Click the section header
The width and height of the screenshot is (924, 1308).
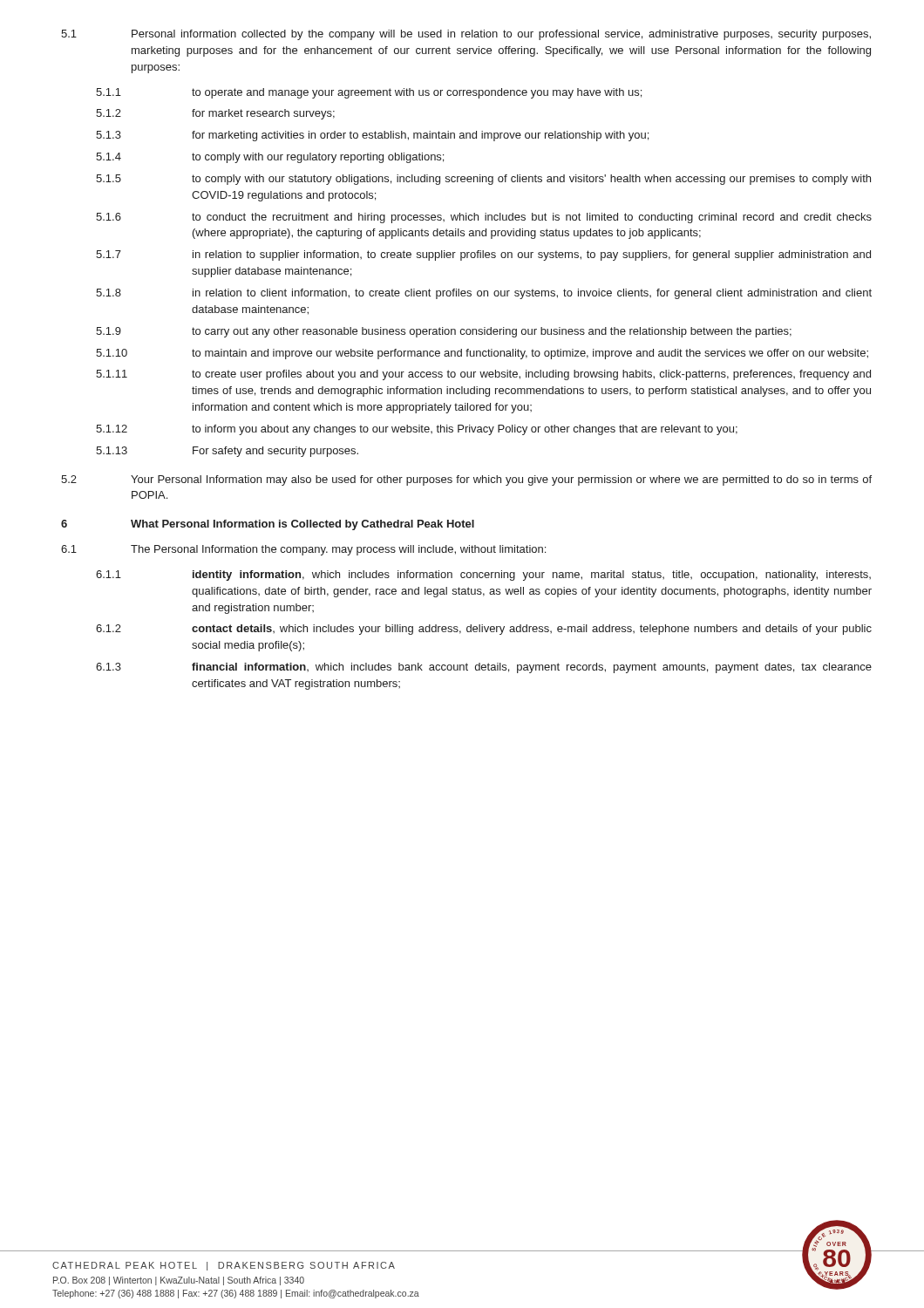(462, 525)
